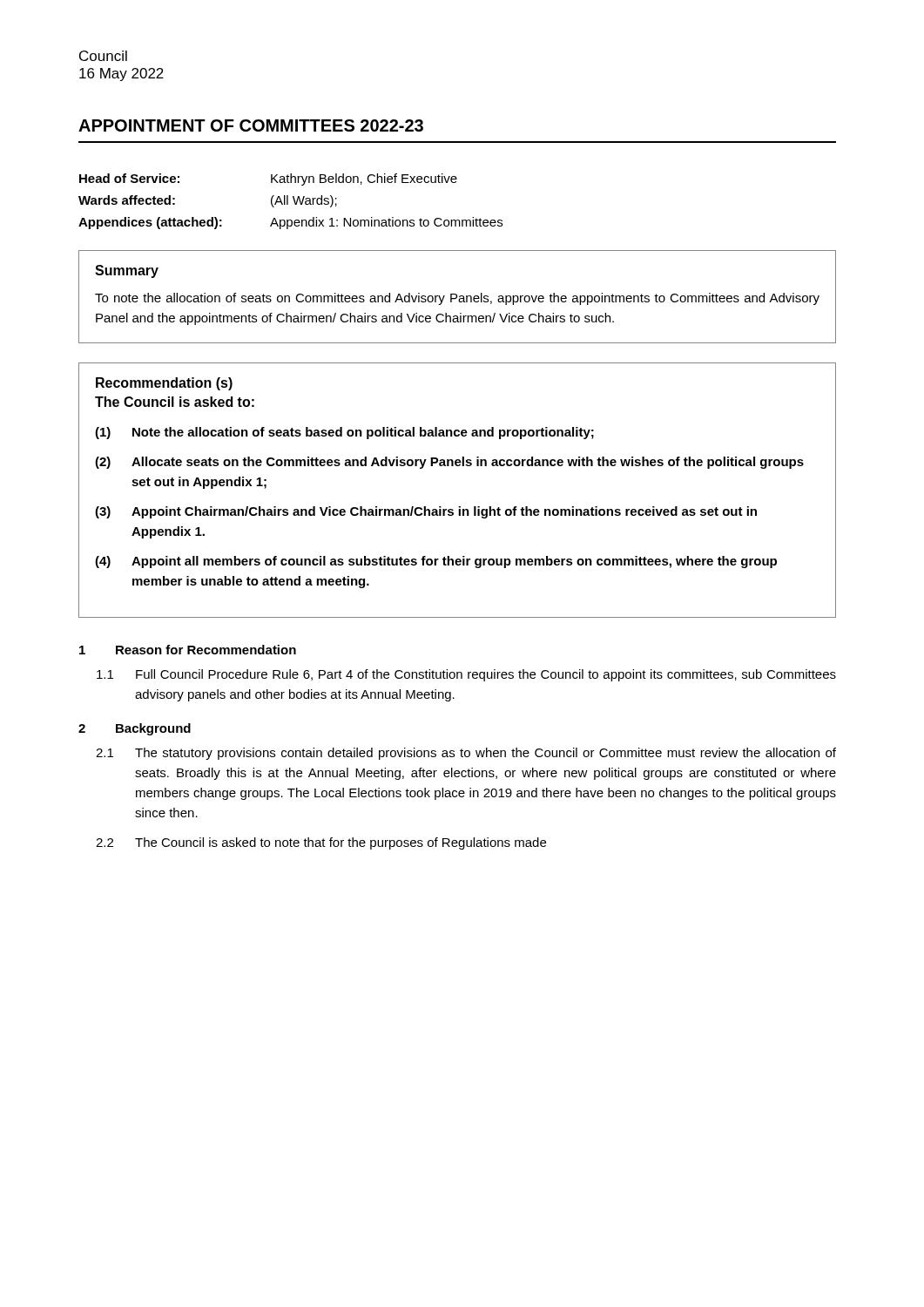Select the table that reads "Kathryn Beldon, Chief Executive"
The height and width of the screenshot is (1307, 924).
[x=457, y=200]
